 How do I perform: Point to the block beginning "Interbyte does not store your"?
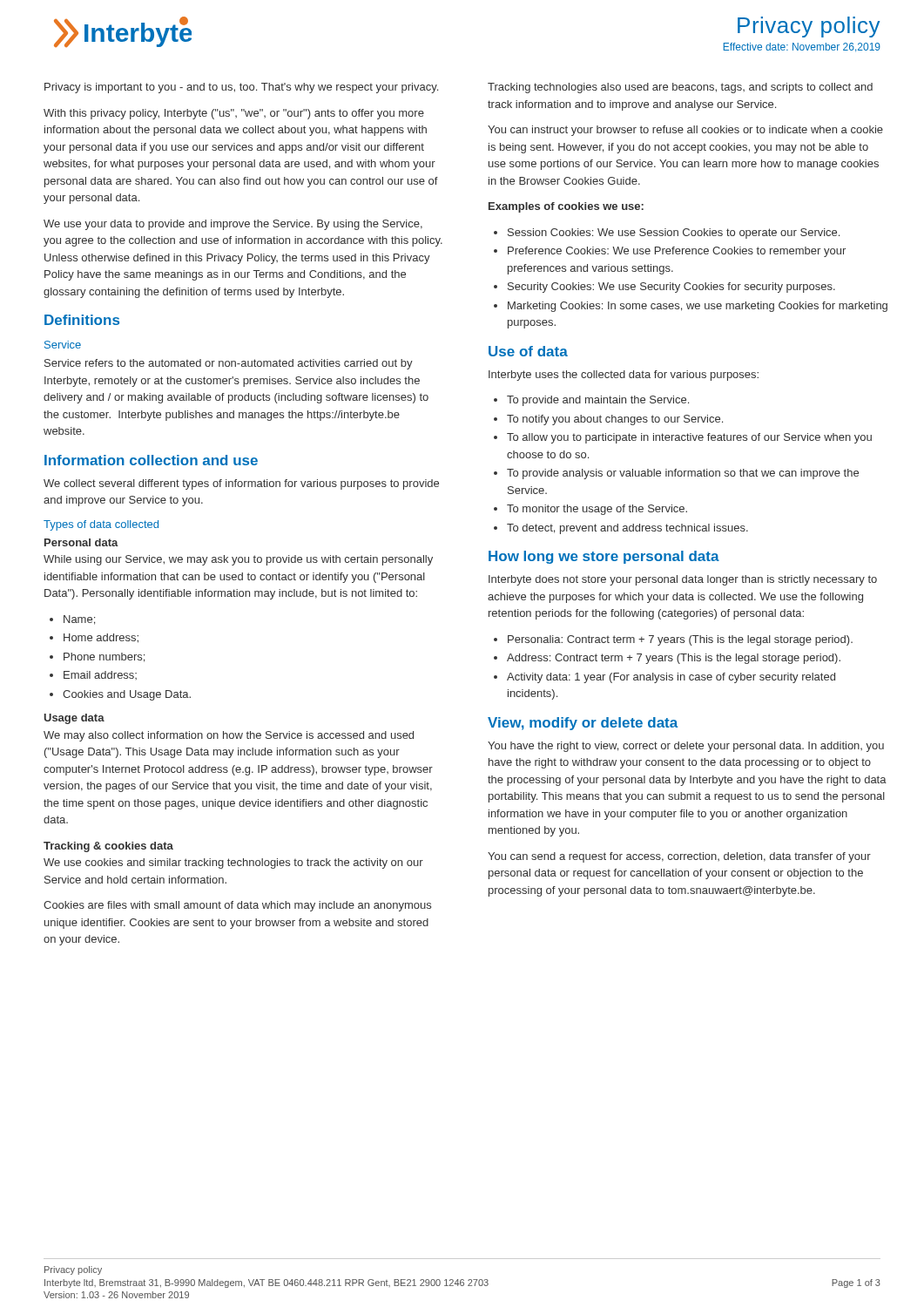coord(688,596)
